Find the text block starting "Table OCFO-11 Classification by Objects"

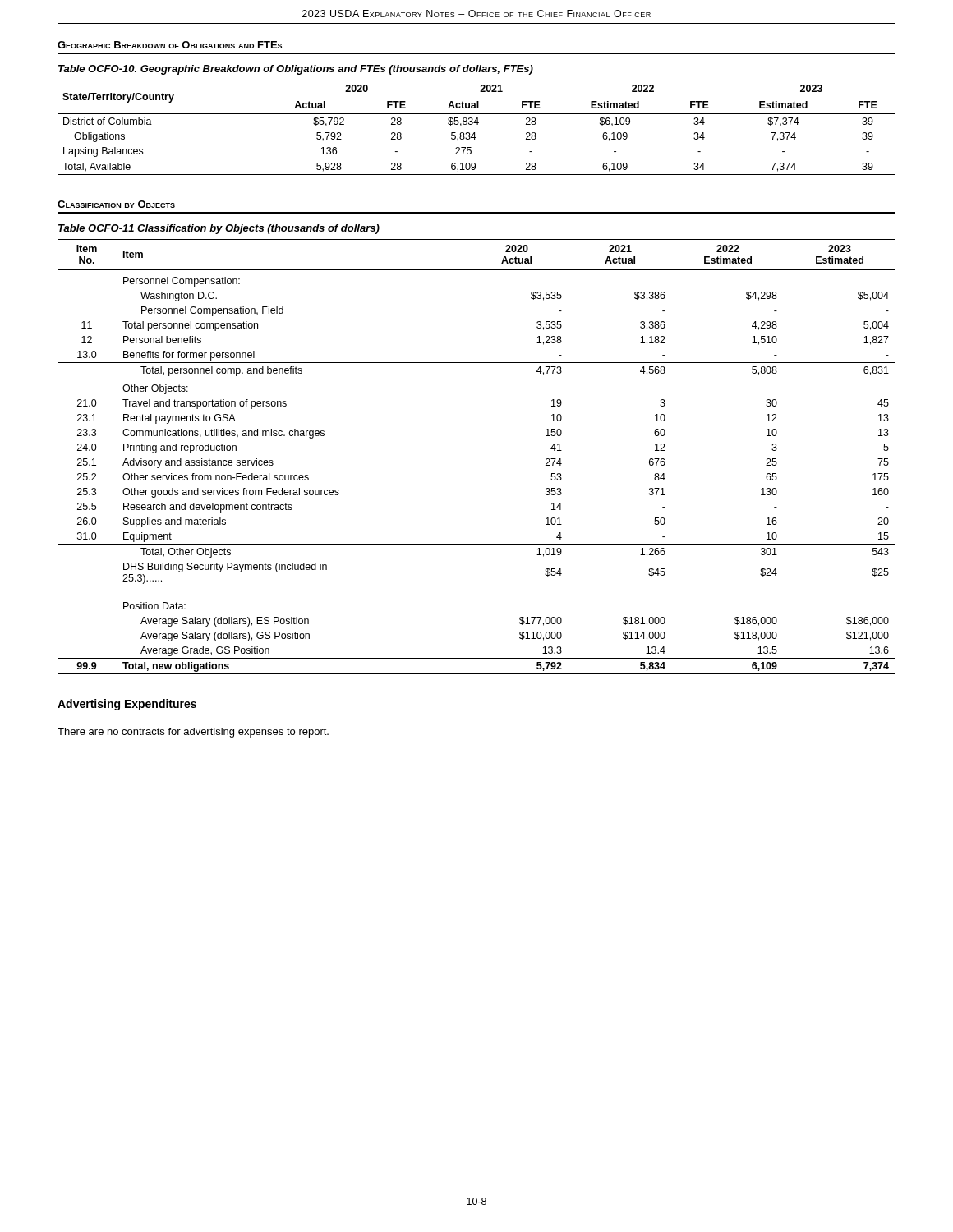[x=218, y=228]
